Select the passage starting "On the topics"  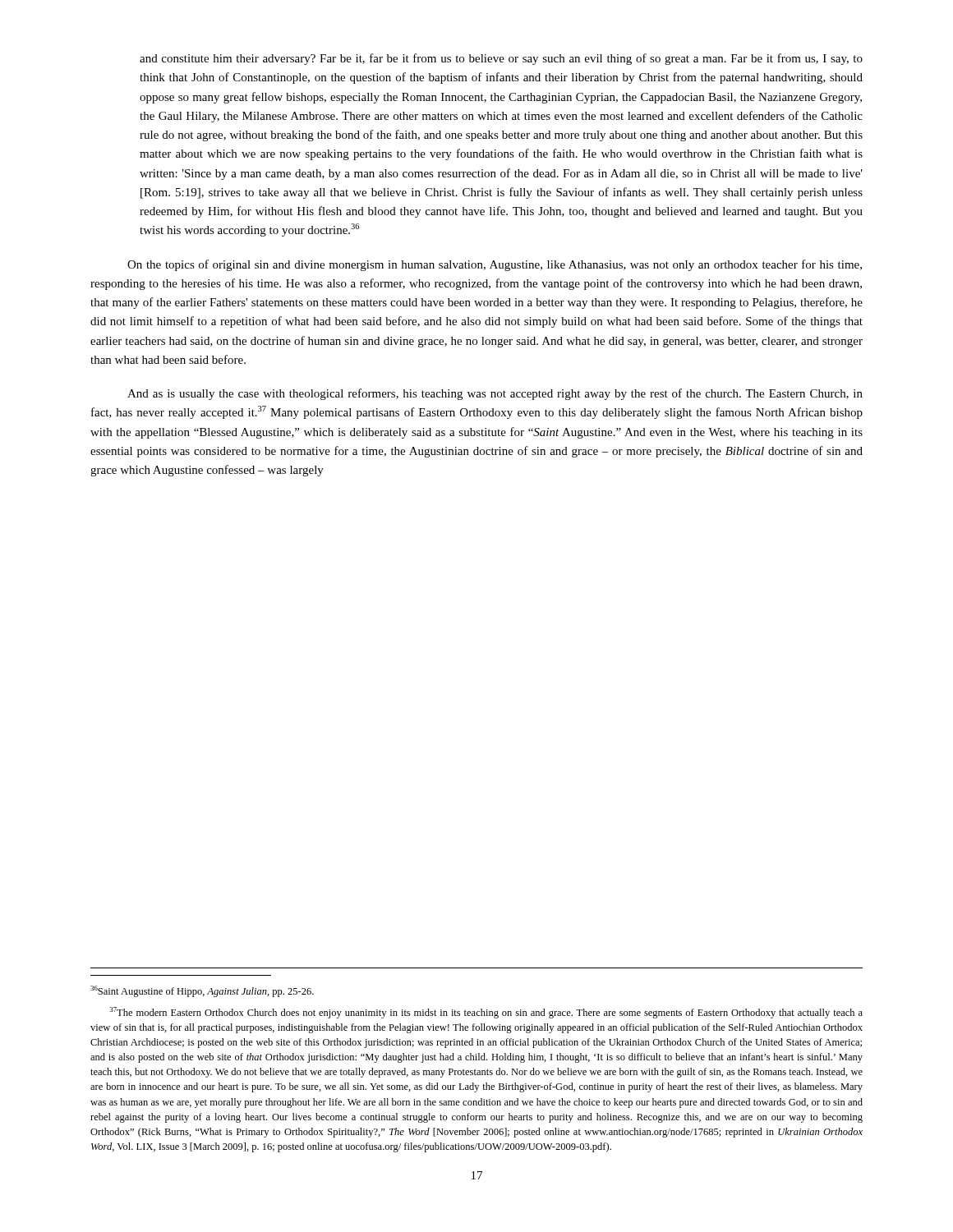coord(476,312)
